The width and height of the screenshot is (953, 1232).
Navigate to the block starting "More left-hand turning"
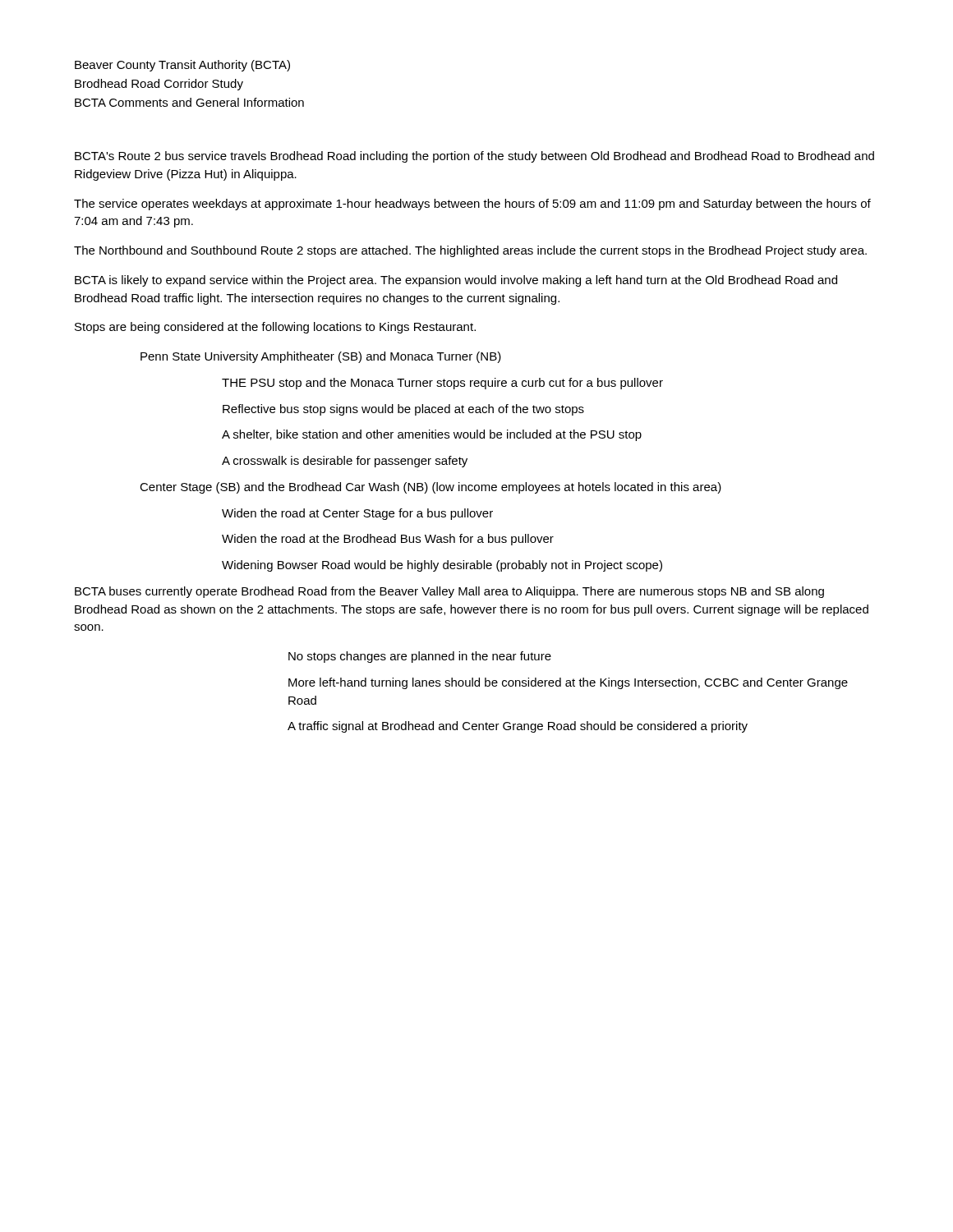click(568, 691)
